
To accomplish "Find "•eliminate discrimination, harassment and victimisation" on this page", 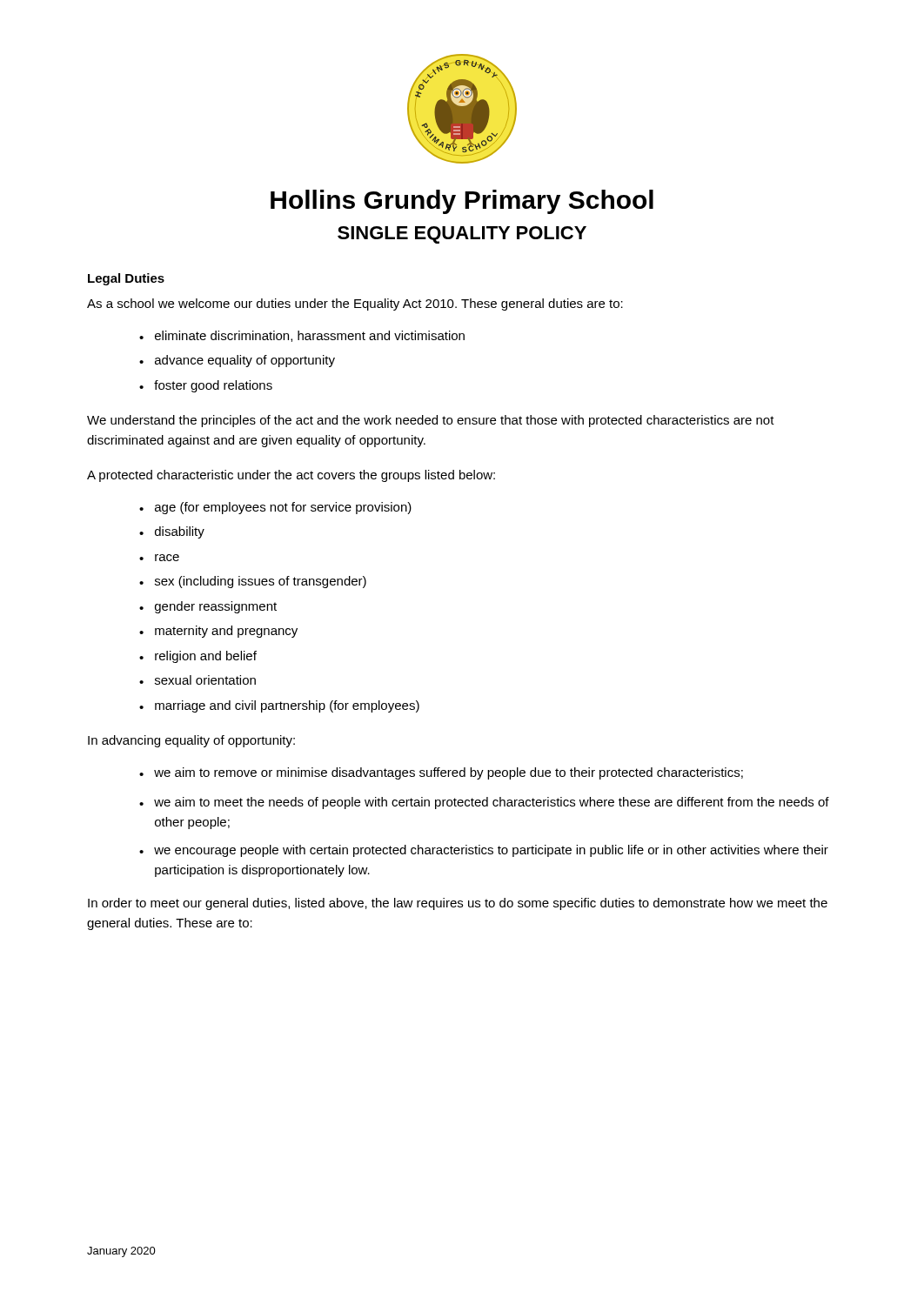I will (302, 336).
